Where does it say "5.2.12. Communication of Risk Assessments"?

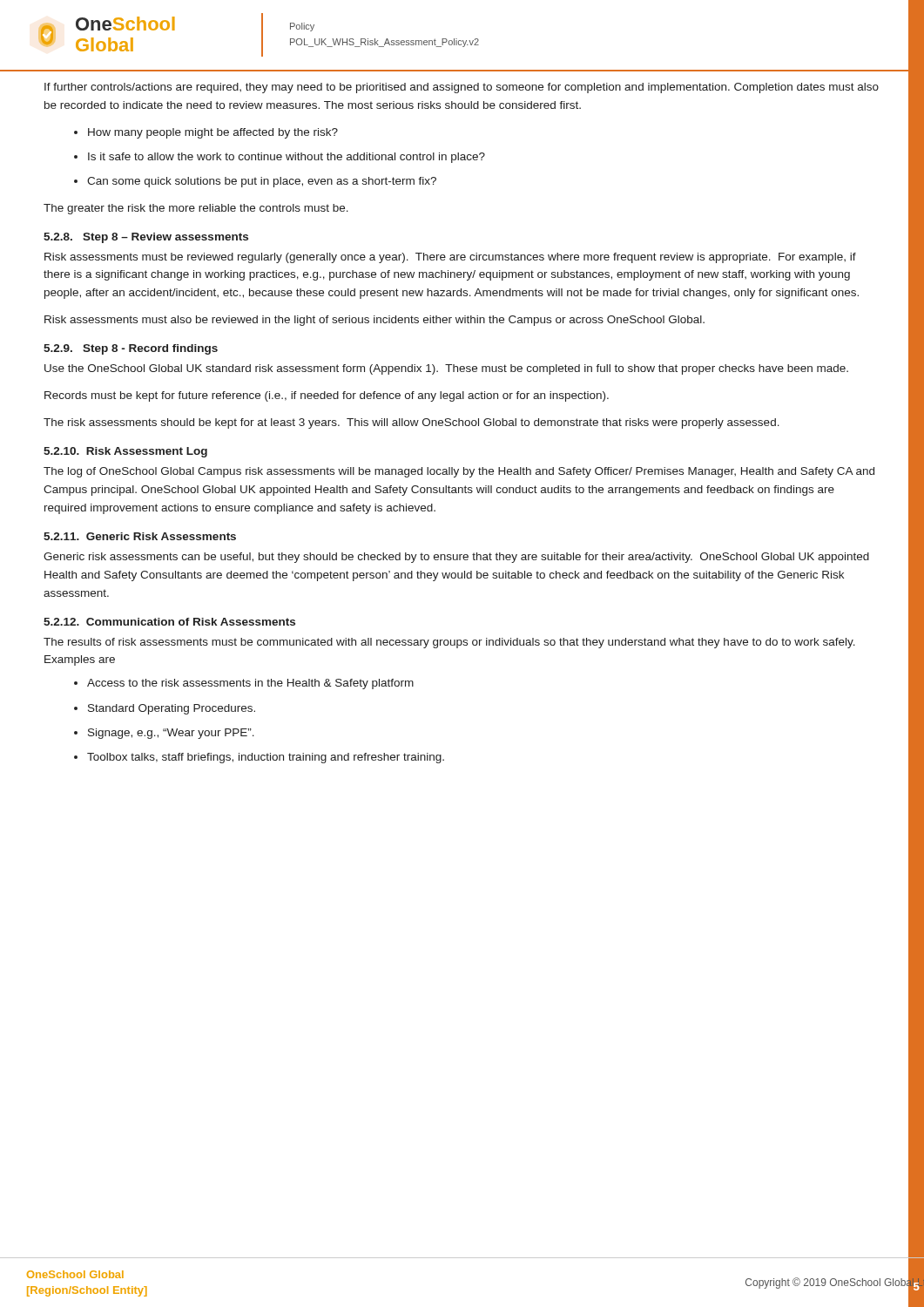point(170,621)
